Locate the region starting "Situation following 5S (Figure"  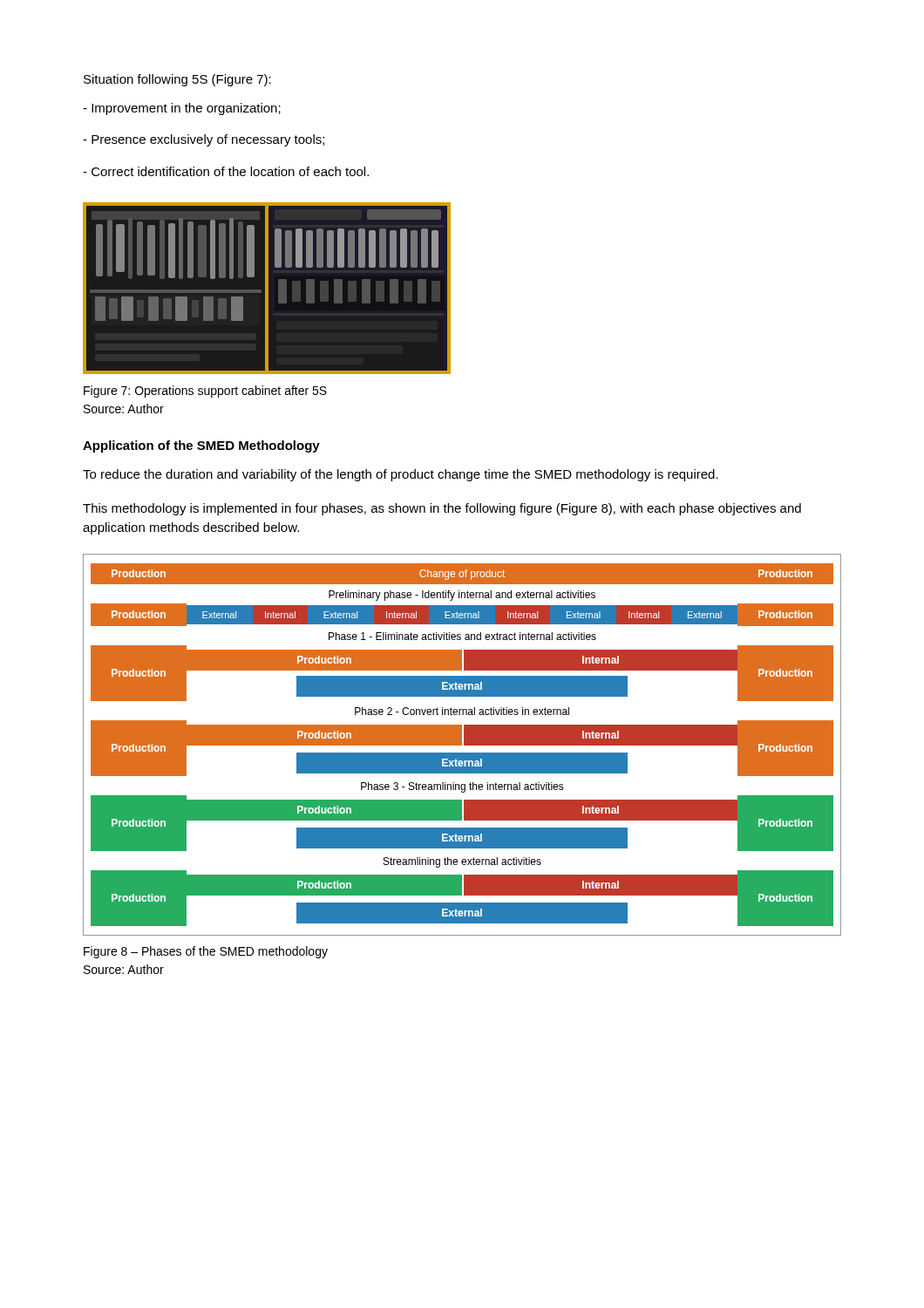pos(177,79)
